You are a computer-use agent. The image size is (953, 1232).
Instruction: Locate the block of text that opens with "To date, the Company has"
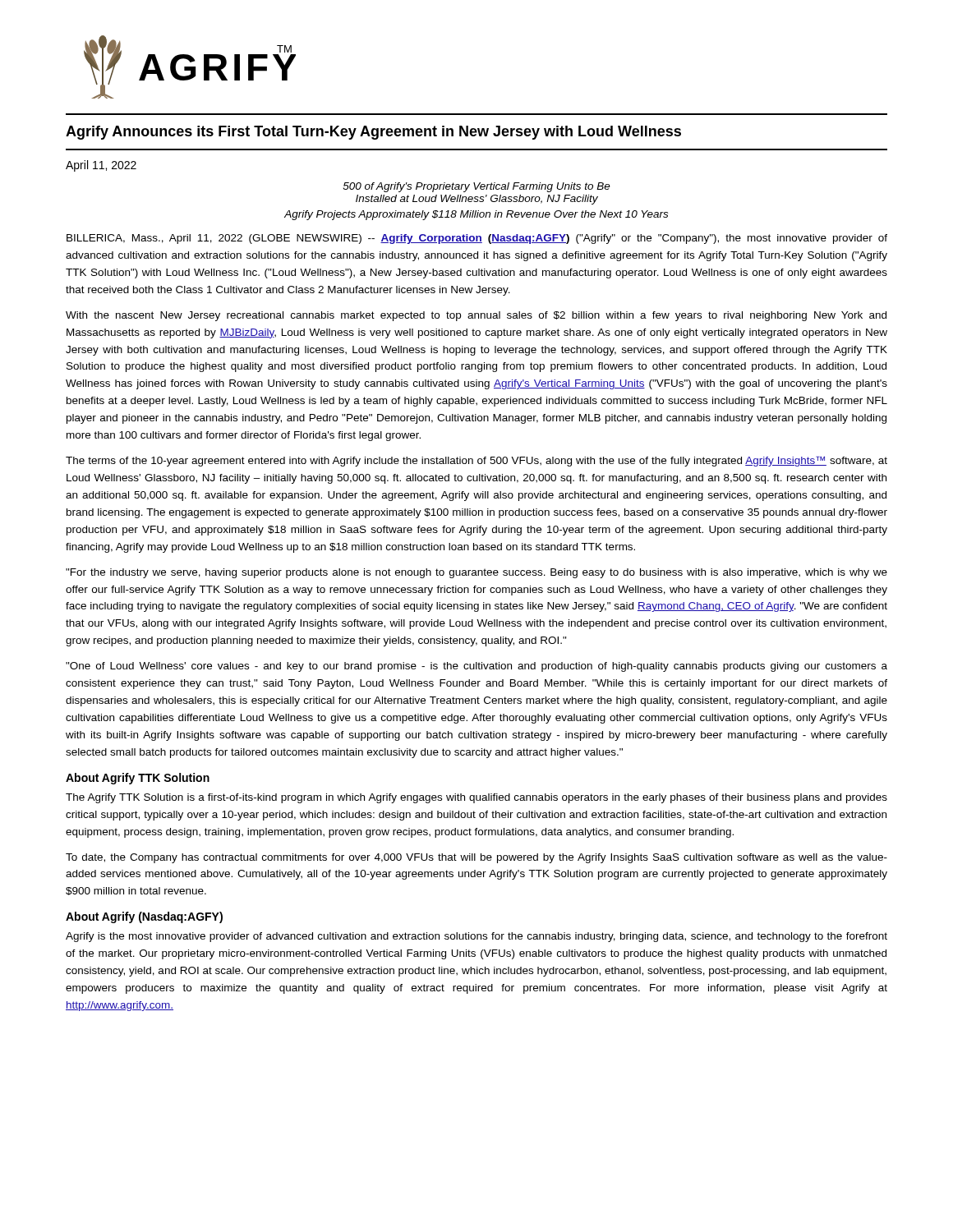coord(476,874)
